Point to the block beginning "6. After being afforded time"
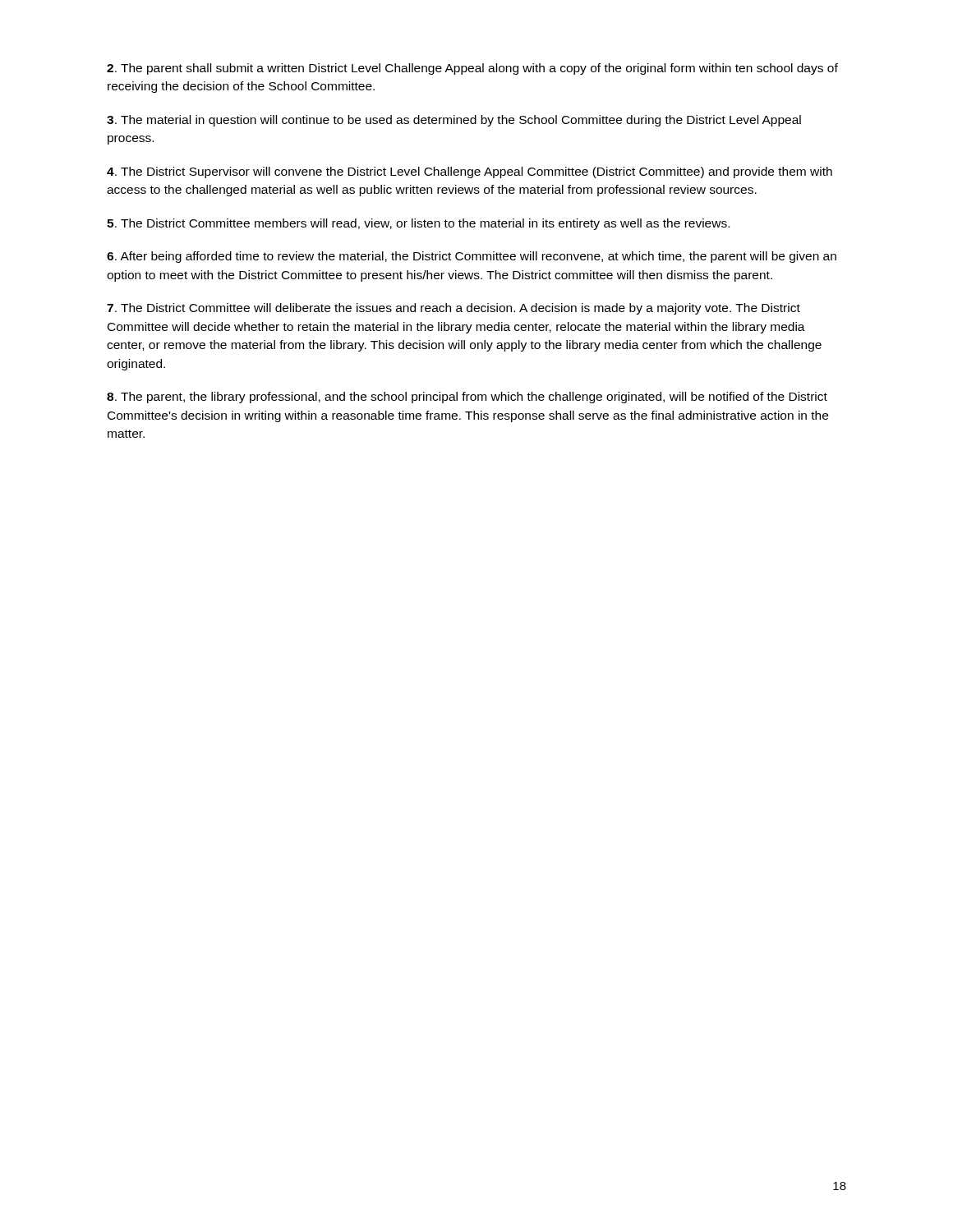This screenshot has width=953, height=1232. 472,265
